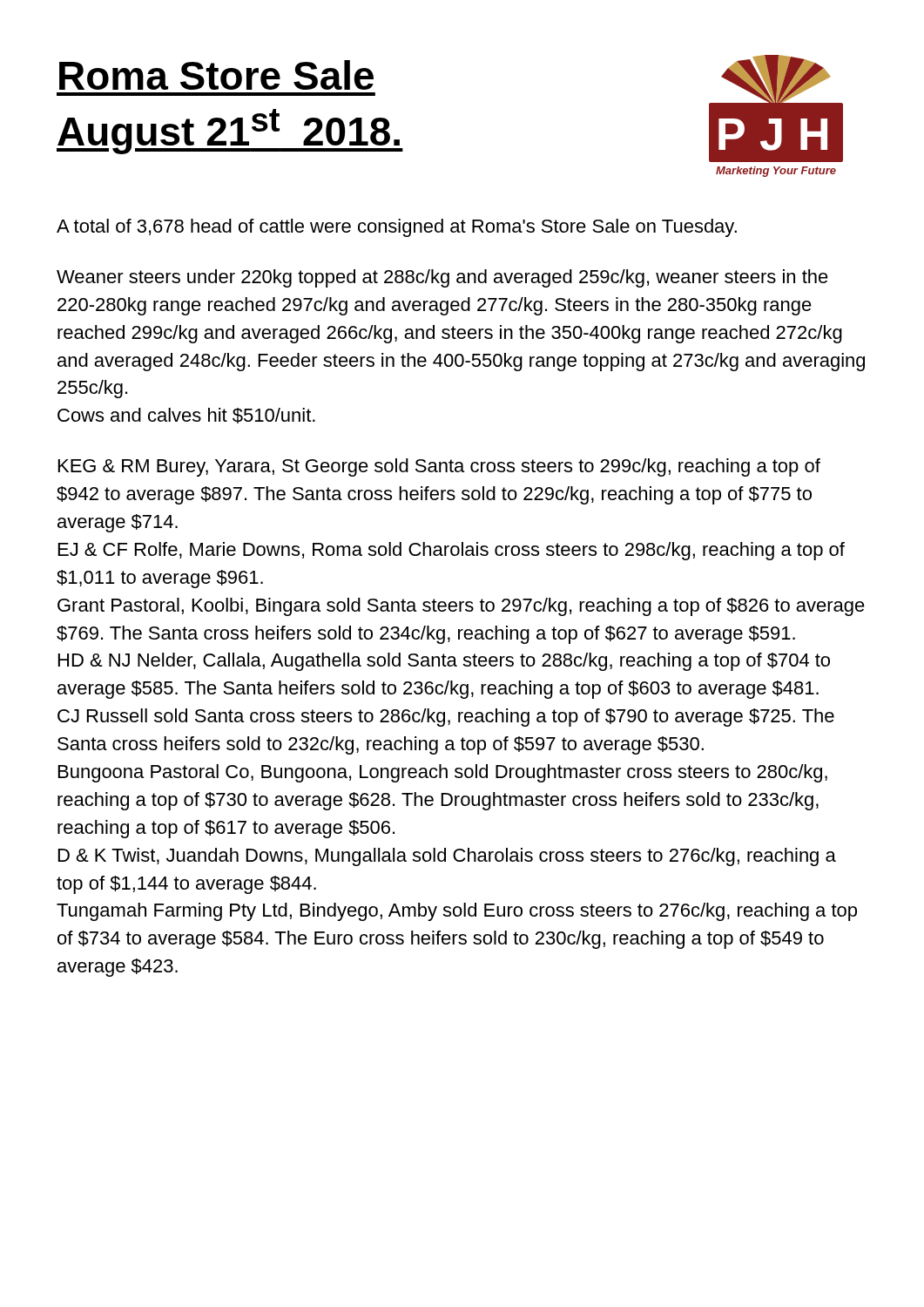Select the title containing "Roma Store SaleAugust 21st 2018."
Viewport: 924px width, 1307px height.
pos(230,104)
